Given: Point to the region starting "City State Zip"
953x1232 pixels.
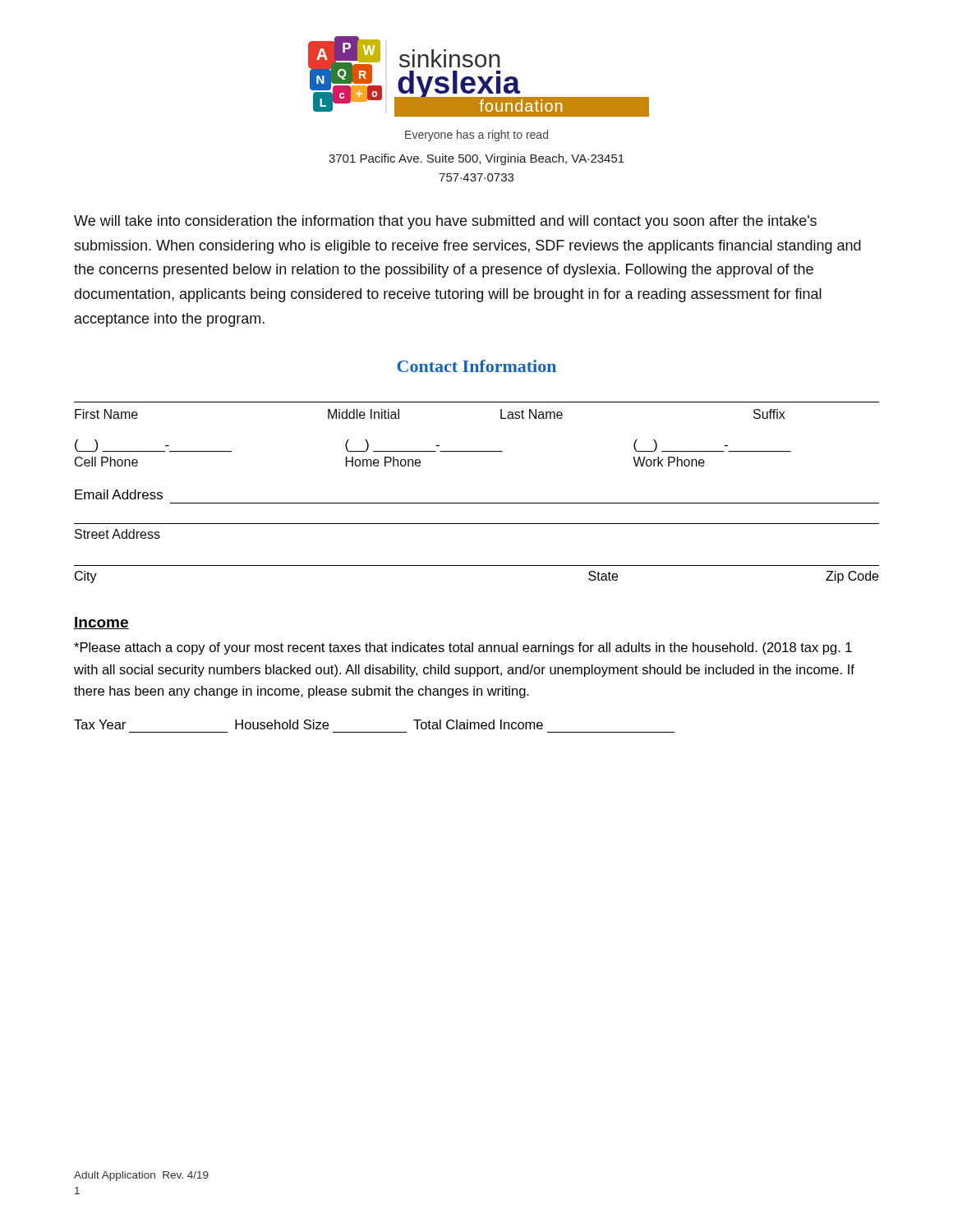Looking at the screenshot, I should [476, 575].
